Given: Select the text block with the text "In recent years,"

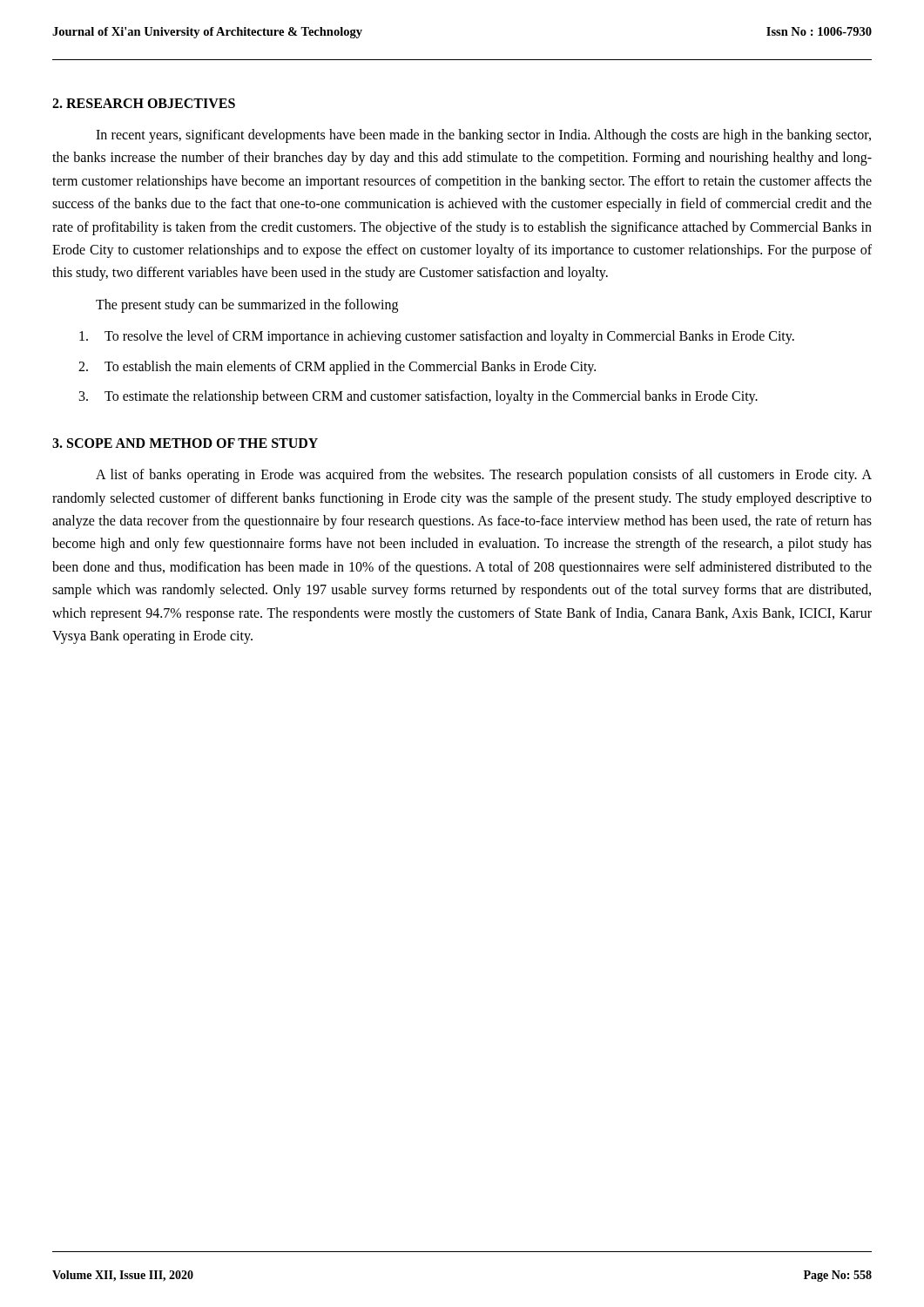Looking at the screenshot, I should click(x=462, y=204).
